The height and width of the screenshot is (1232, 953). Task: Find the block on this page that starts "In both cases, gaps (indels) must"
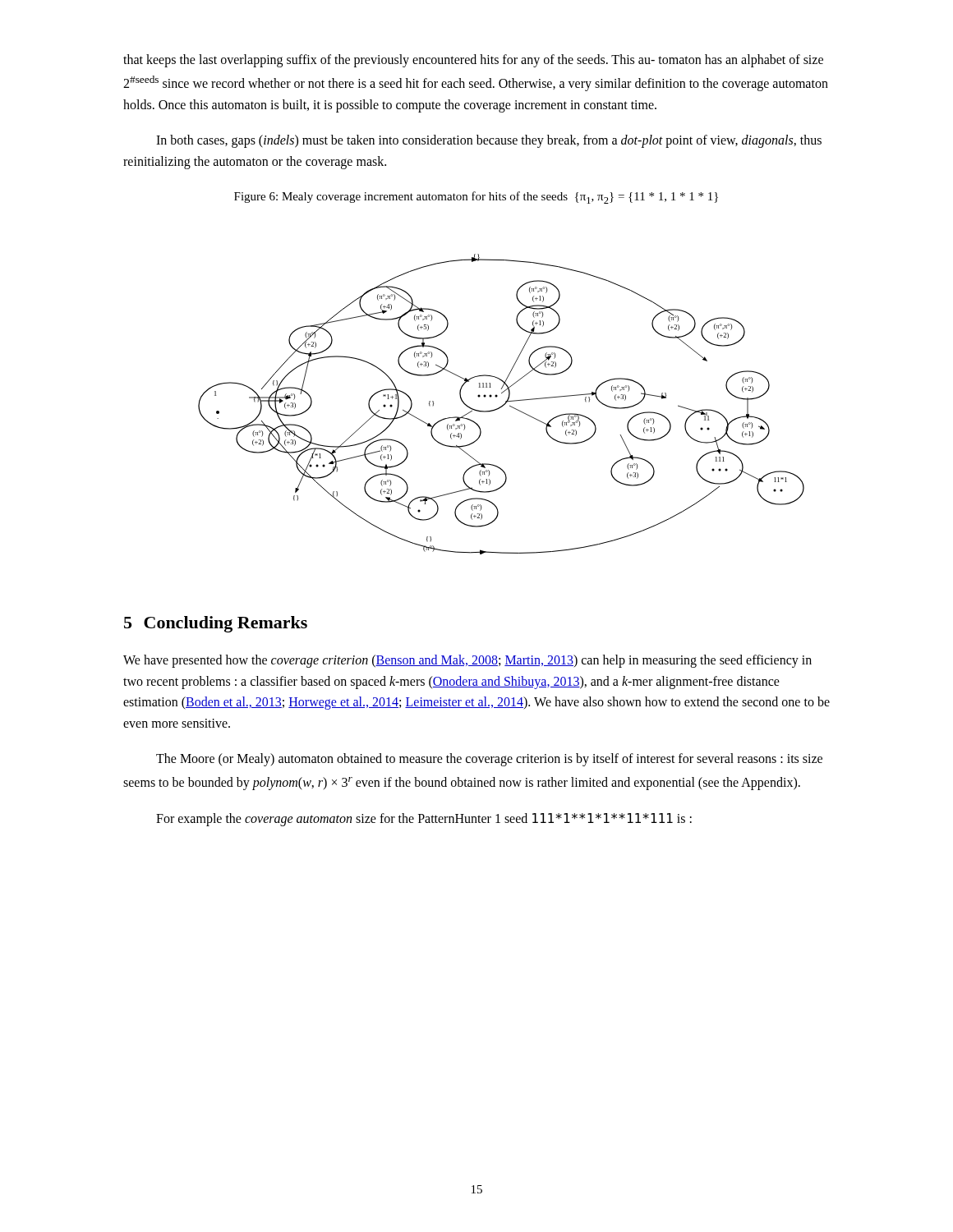[x=473, y=151]
